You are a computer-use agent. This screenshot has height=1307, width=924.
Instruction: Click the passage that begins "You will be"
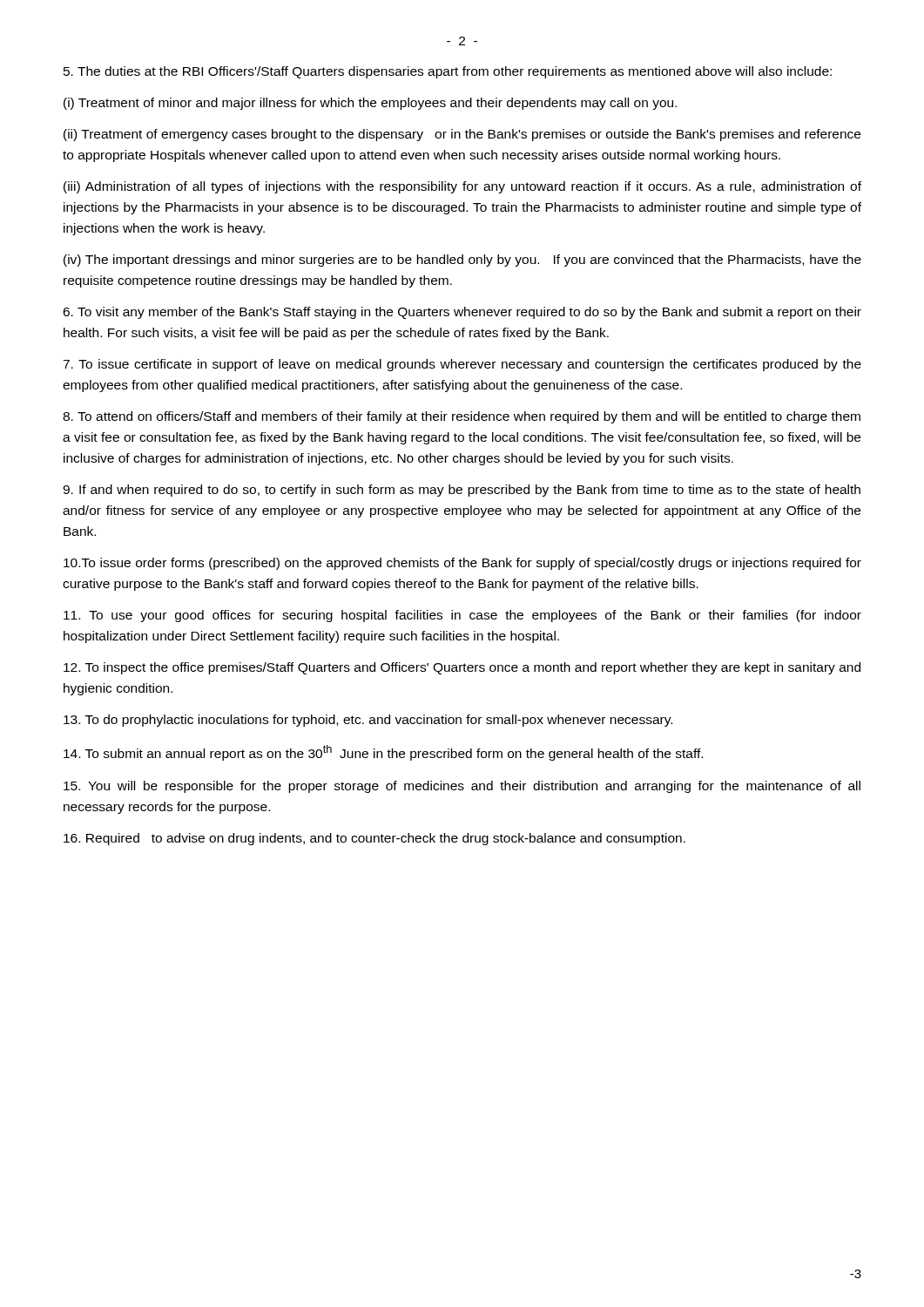(462, 796)
